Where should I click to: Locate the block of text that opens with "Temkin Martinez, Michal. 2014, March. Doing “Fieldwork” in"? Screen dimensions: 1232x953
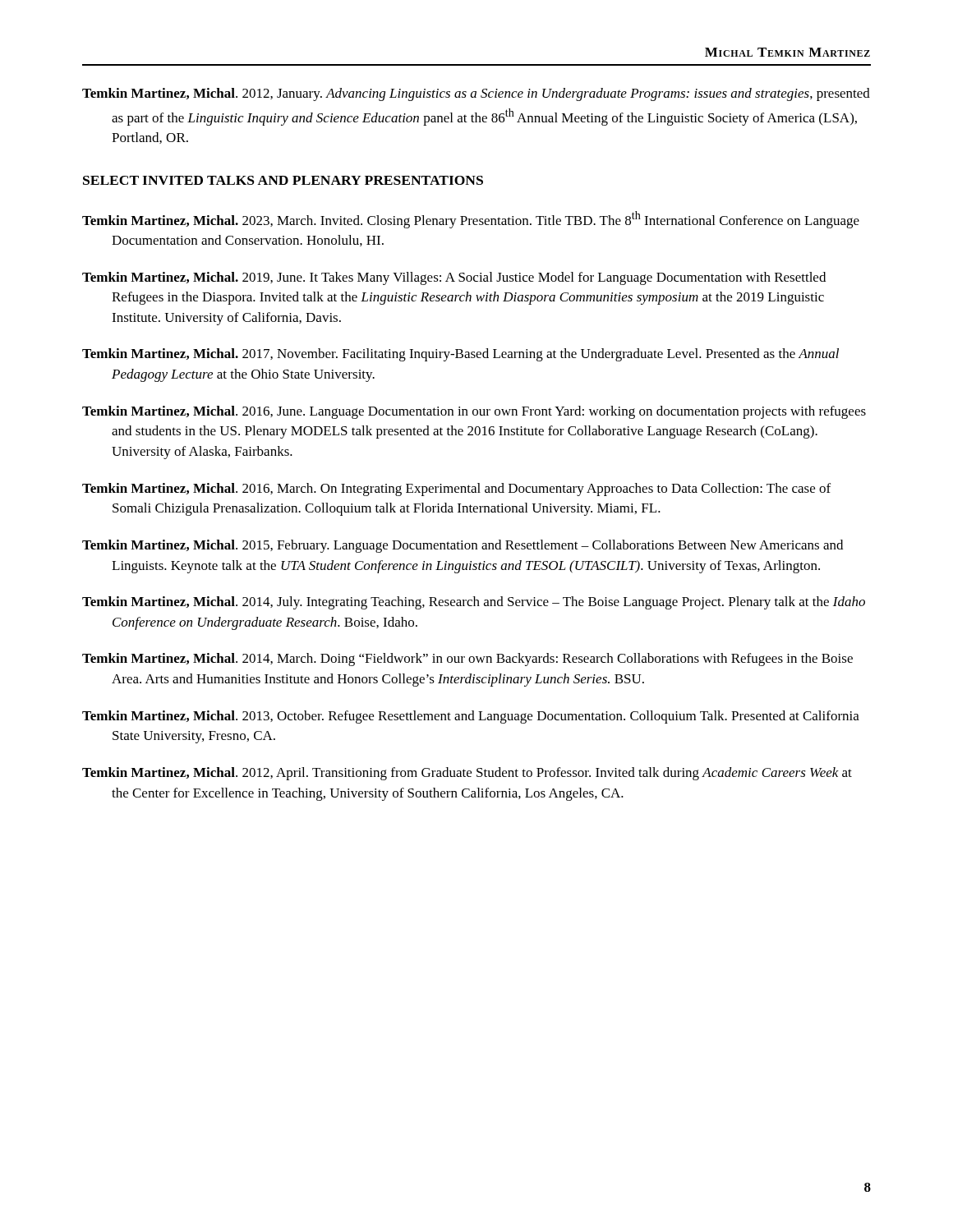click(468, 669)
